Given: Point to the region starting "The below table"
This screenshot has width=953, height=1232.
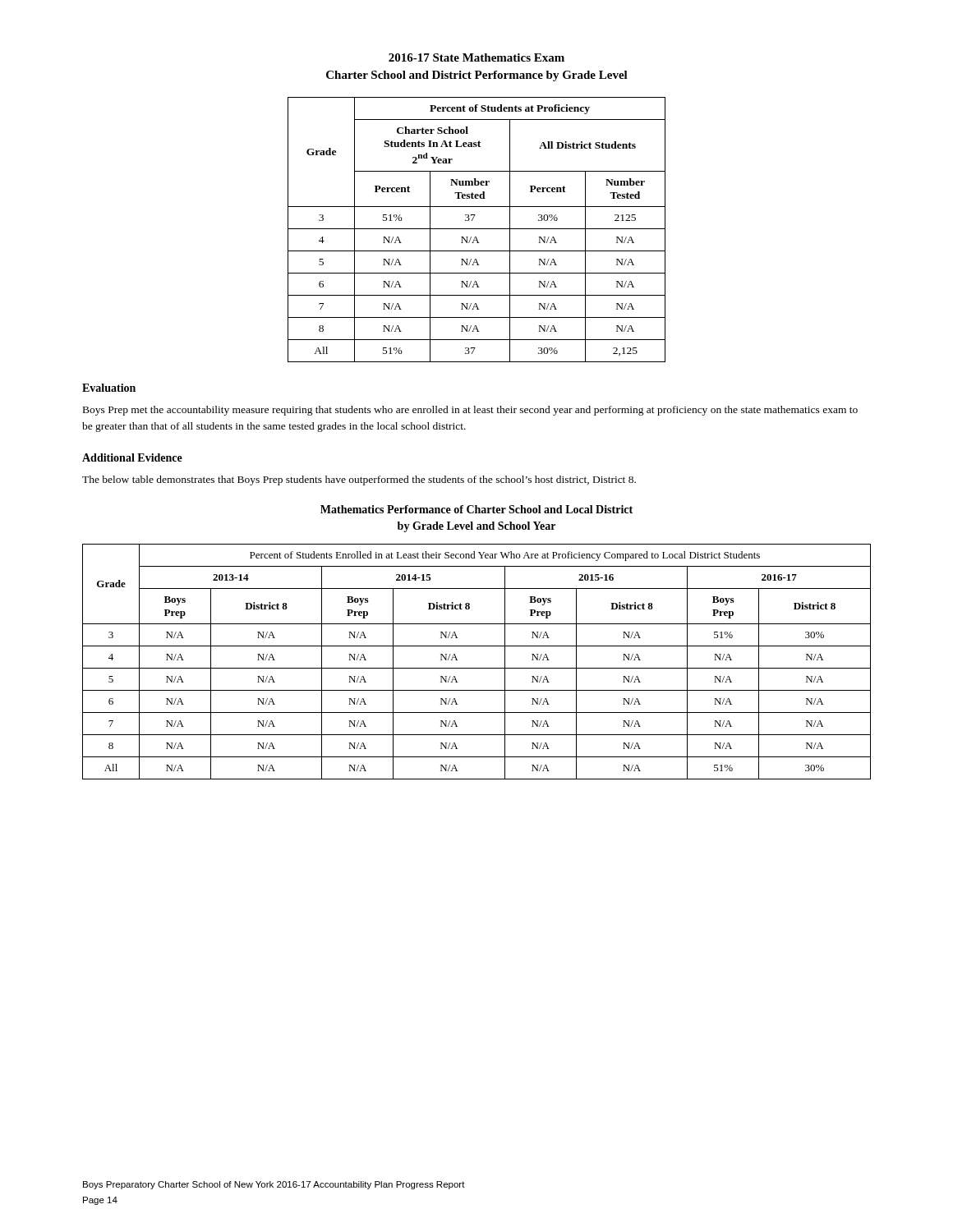Looking at the screenshot, I should (x=359, y=479).
